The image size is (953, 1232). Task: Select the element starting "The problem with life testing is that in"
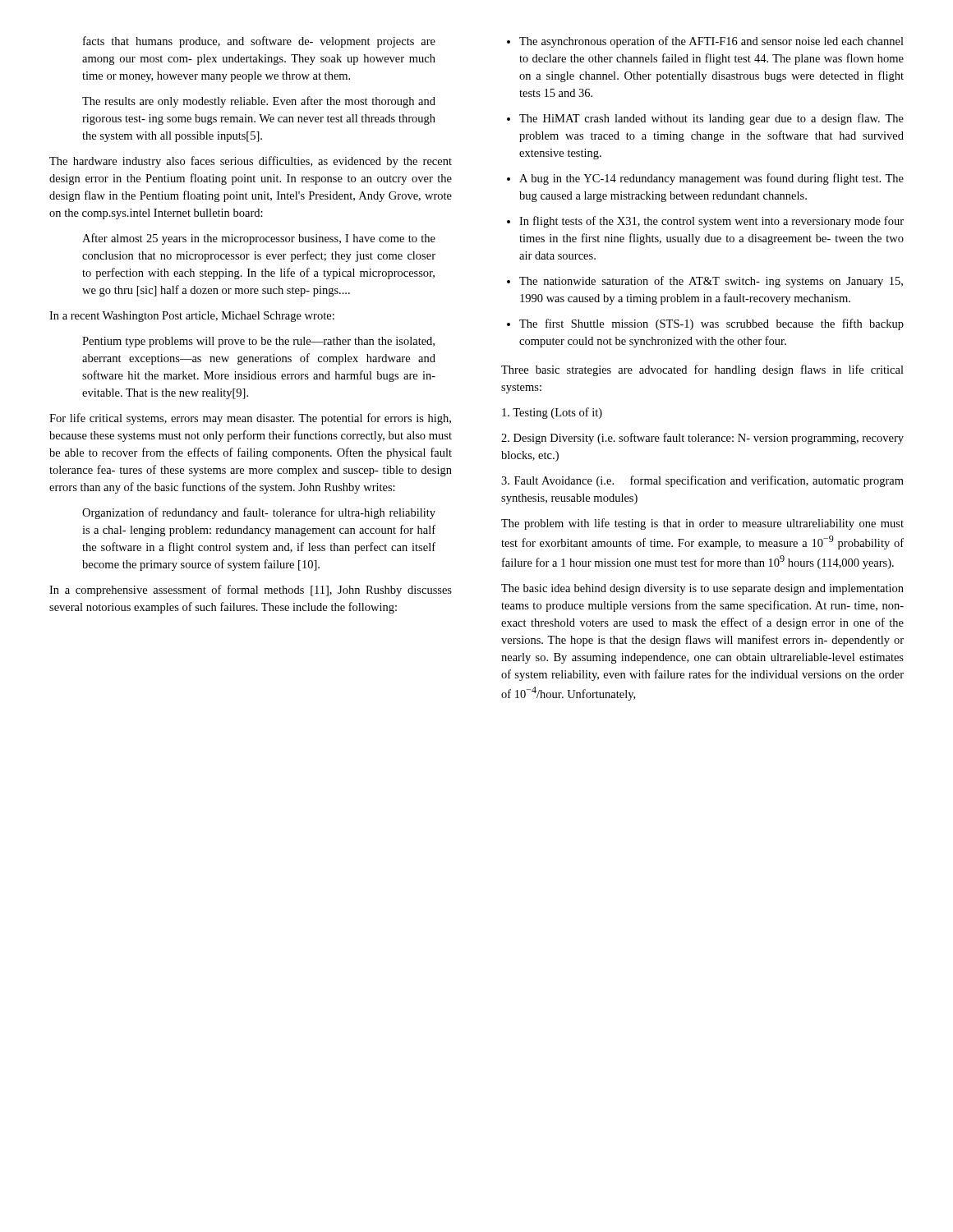point(702,543)
